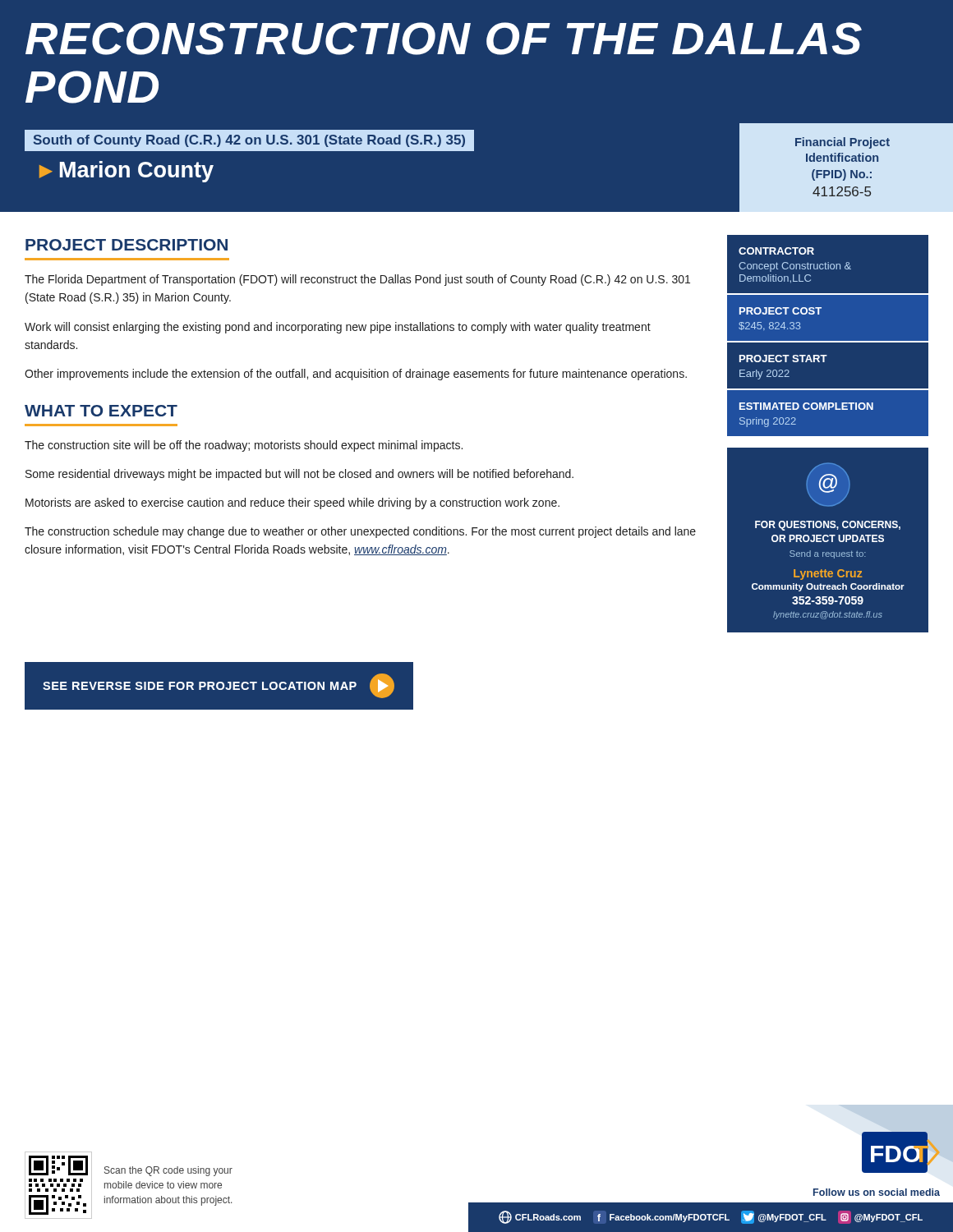
Task: Find the text block that says "SEE REVERSE SIDE FOR PROJECT LOCATION"
Action: tap(219, 686)
